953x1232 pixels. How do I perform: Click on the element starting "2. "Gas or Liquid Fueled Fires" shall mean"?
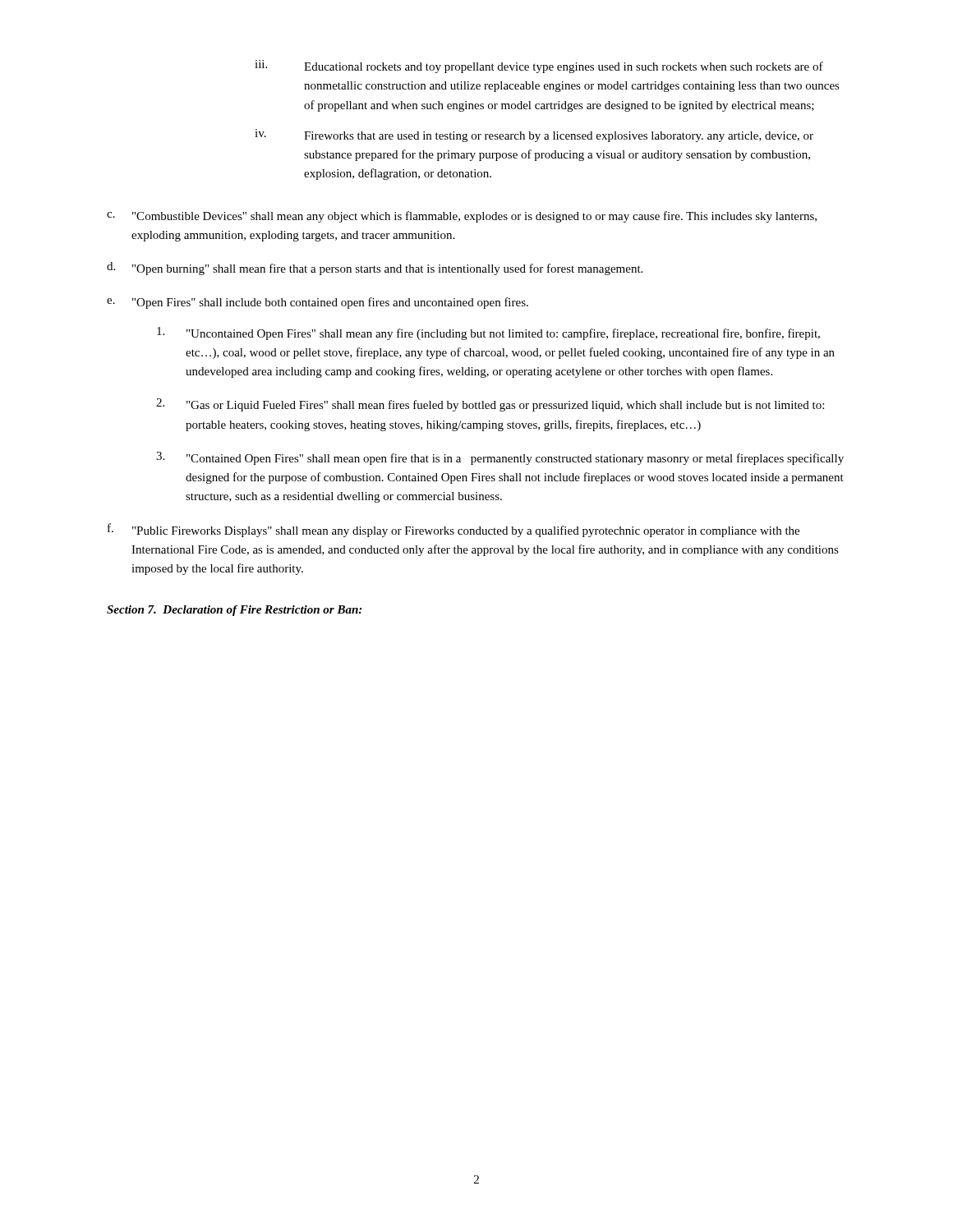[501, 415]
